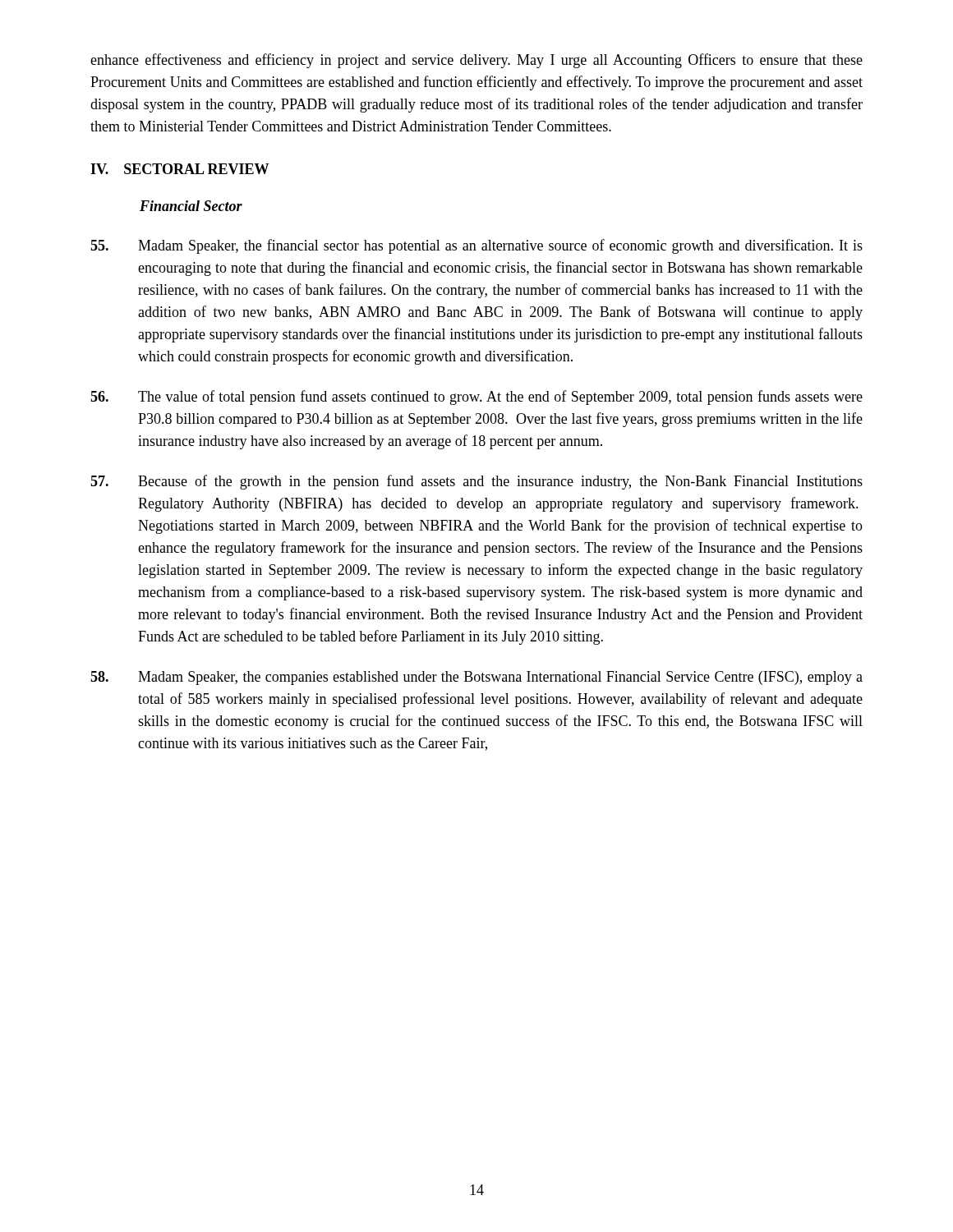Point to "IV. SECTORAL REVIEW"

pyautogui.click(x=180, y=169)
